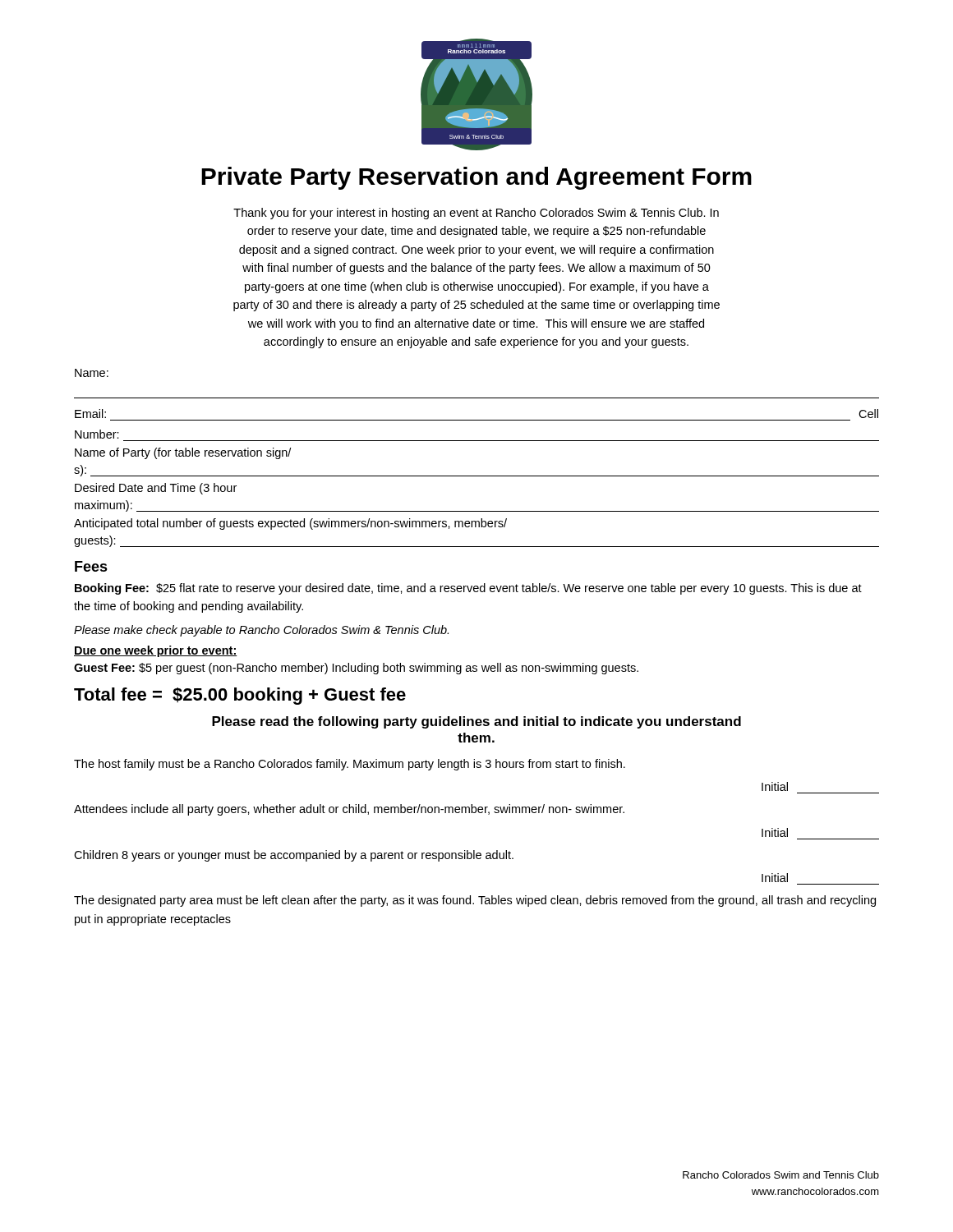
Task: Locate the block of text that opens with "Anticipated total number of guests expected (swimmers/non-swimmers,"
Action: (x=290, y=523)
